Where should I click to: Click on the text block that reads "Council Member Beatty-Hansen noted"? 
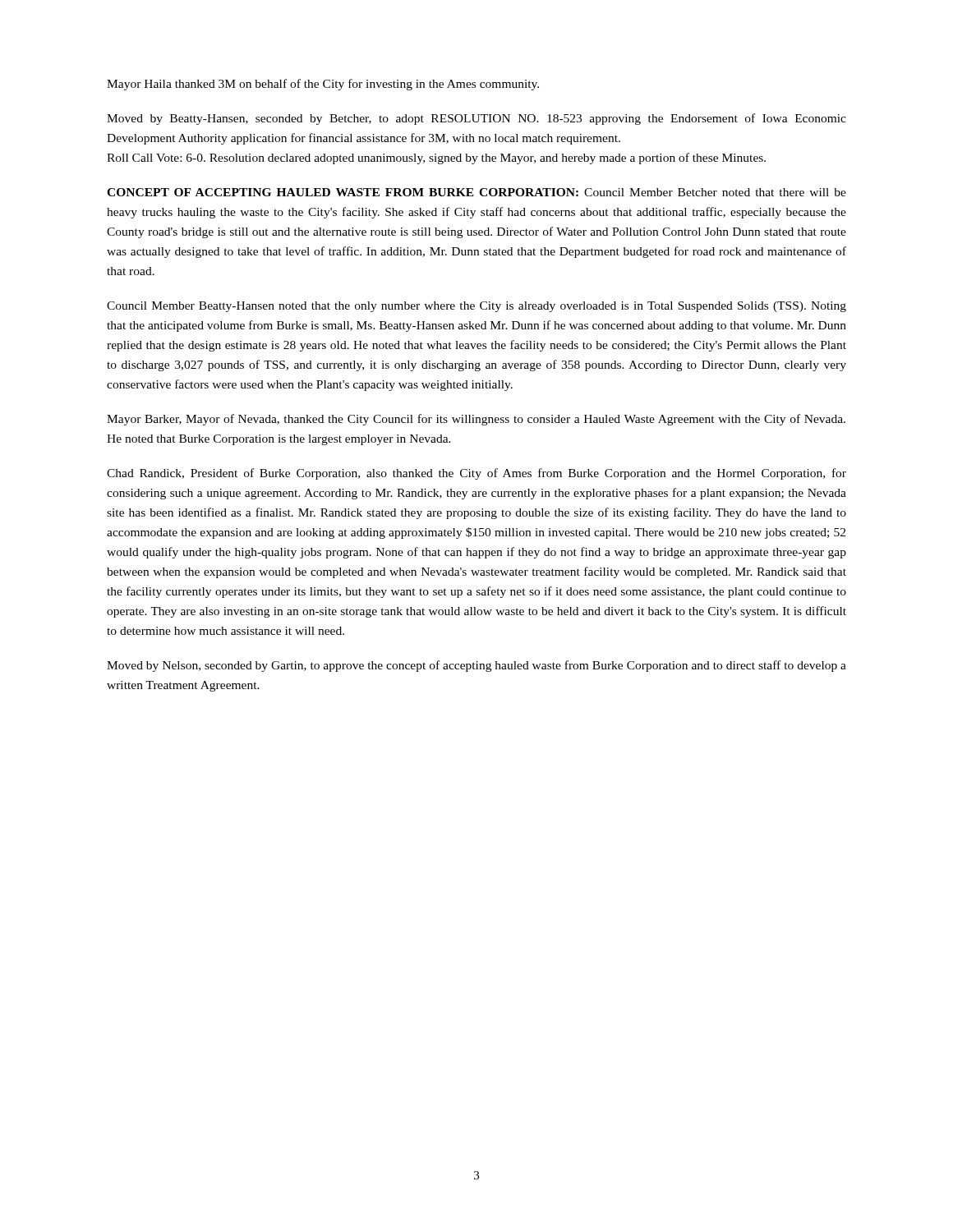click(476, 345)
